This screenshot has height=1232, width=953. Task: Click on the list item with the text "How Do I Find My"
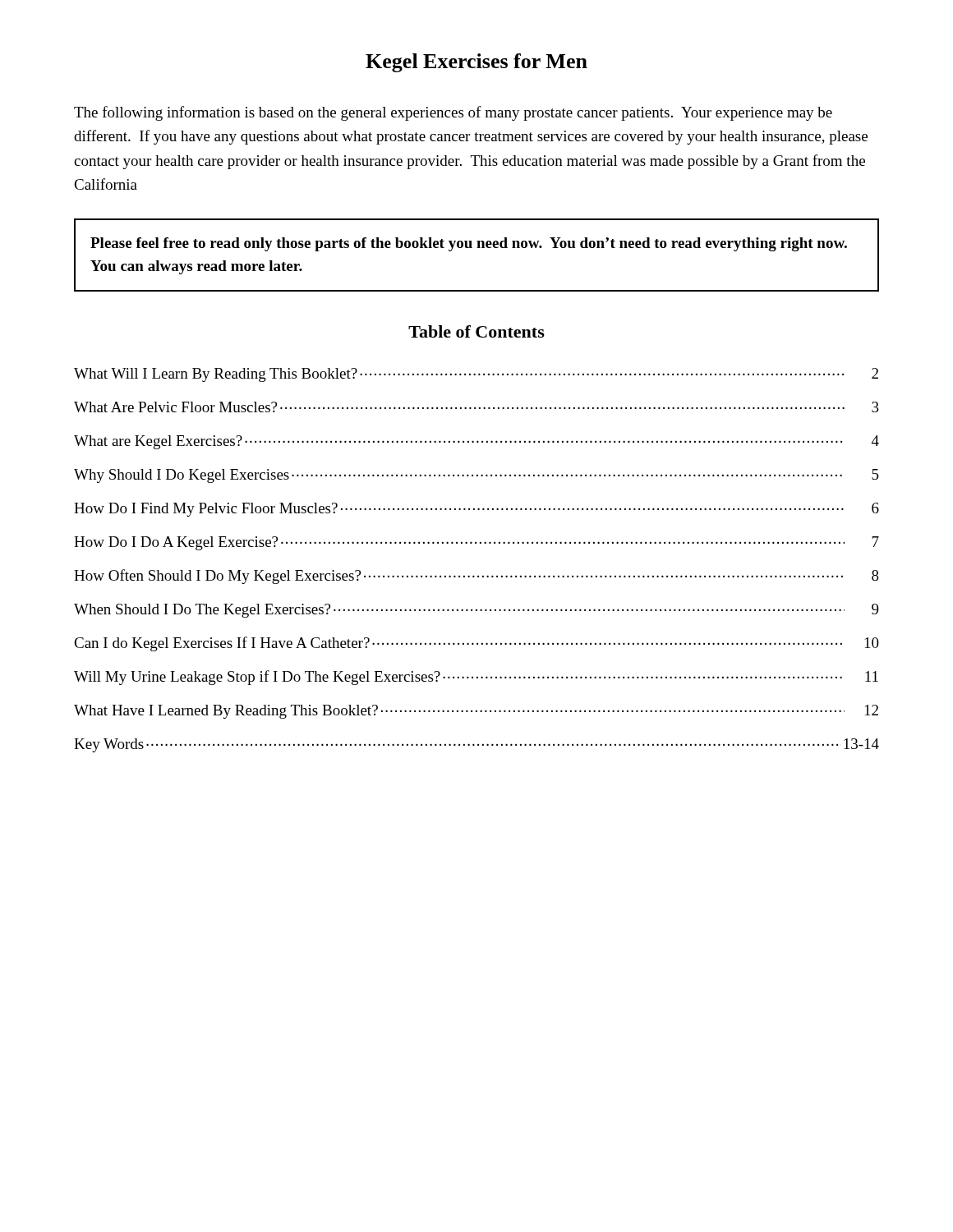(476, 507)
